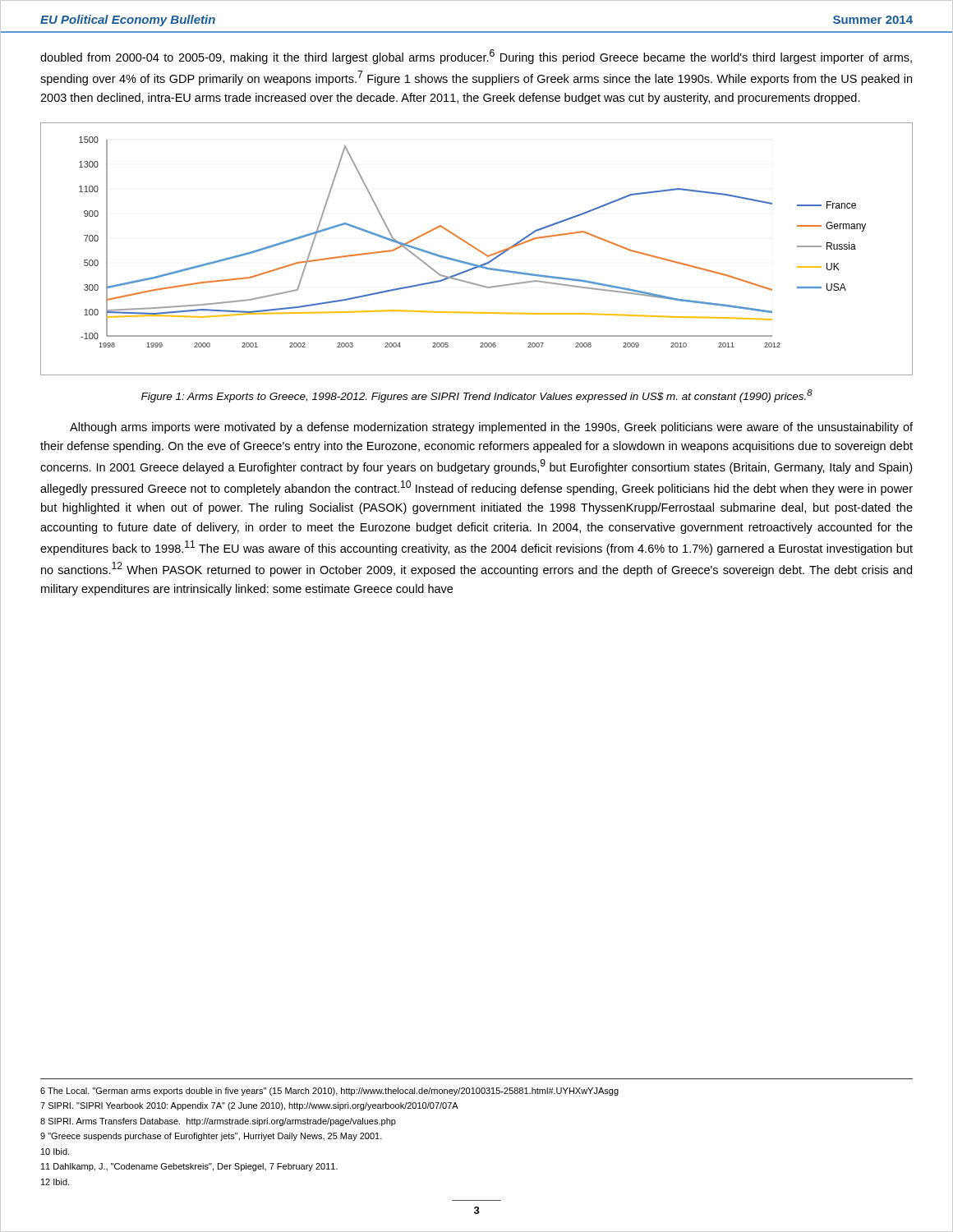Click on the text starting "11 Dahlkamp, J., "Codename"
Screen dimensions: 1232x953
(189, 1166)
